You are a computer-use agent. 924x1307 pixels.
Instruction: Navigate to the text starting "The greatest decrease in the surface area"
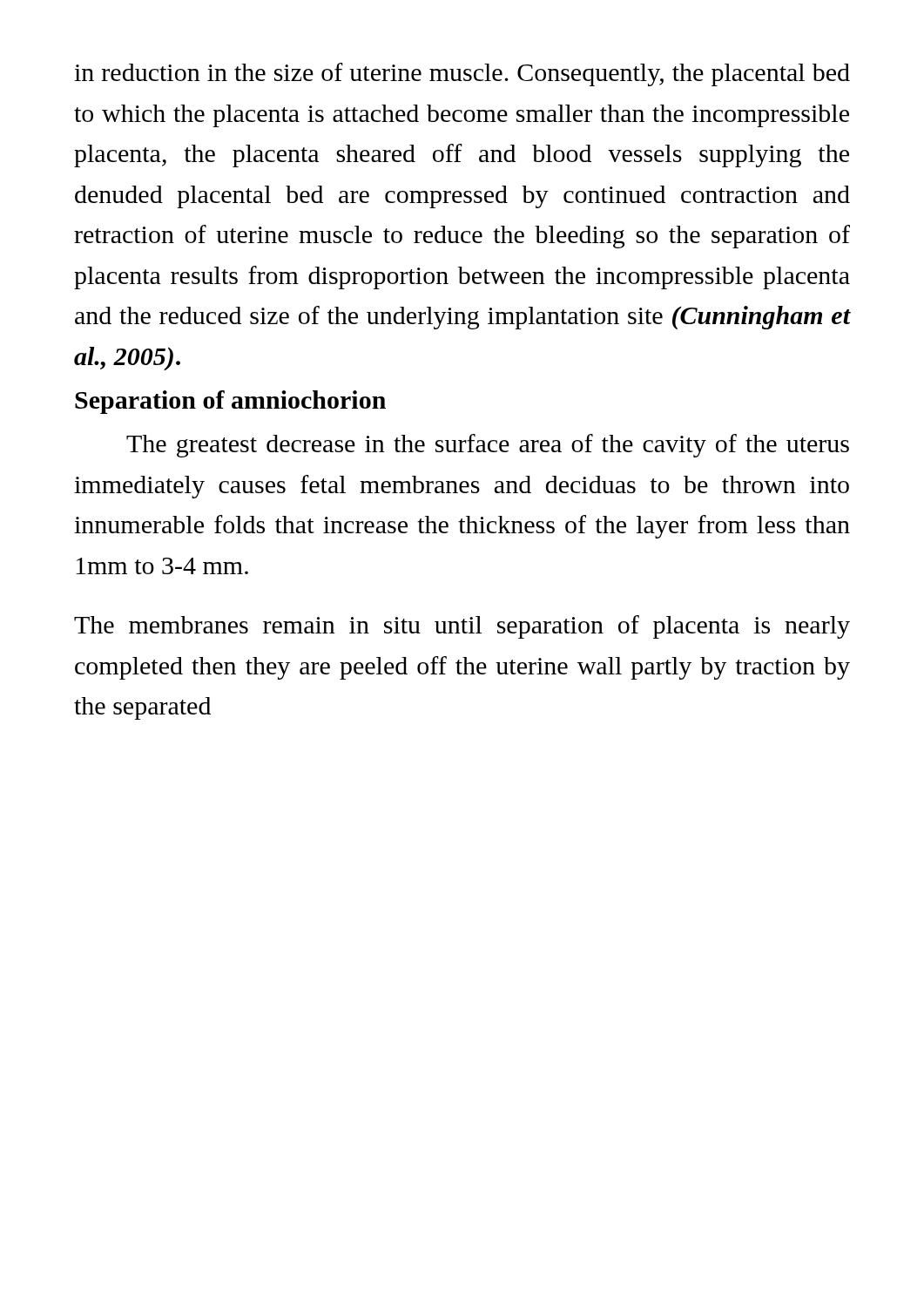pos(462,504)
